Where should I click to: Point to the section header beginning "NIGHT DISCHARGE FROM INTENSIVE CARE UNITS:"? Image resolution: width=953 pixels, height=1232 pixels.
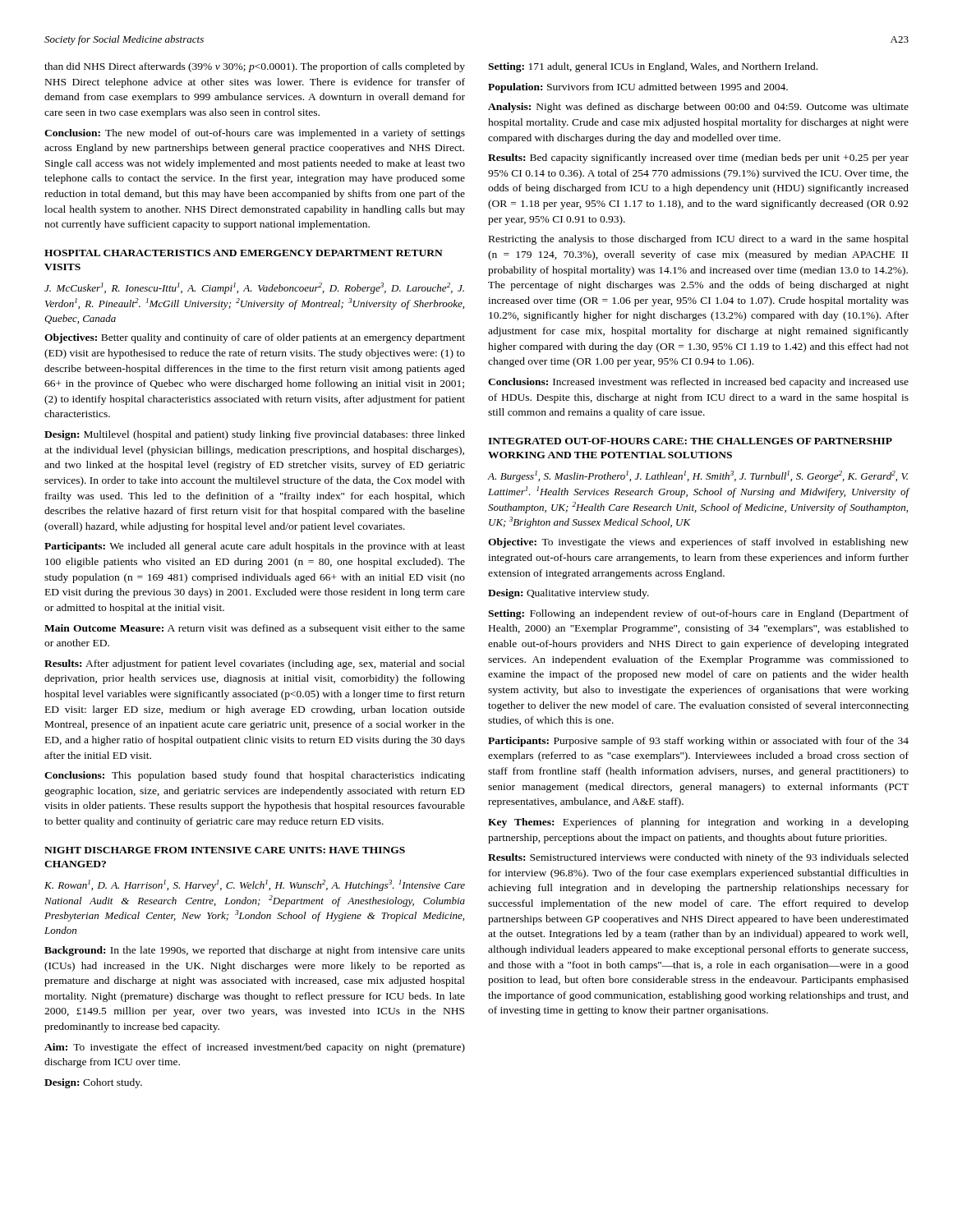pyautogui.click(x=225, y=857)
